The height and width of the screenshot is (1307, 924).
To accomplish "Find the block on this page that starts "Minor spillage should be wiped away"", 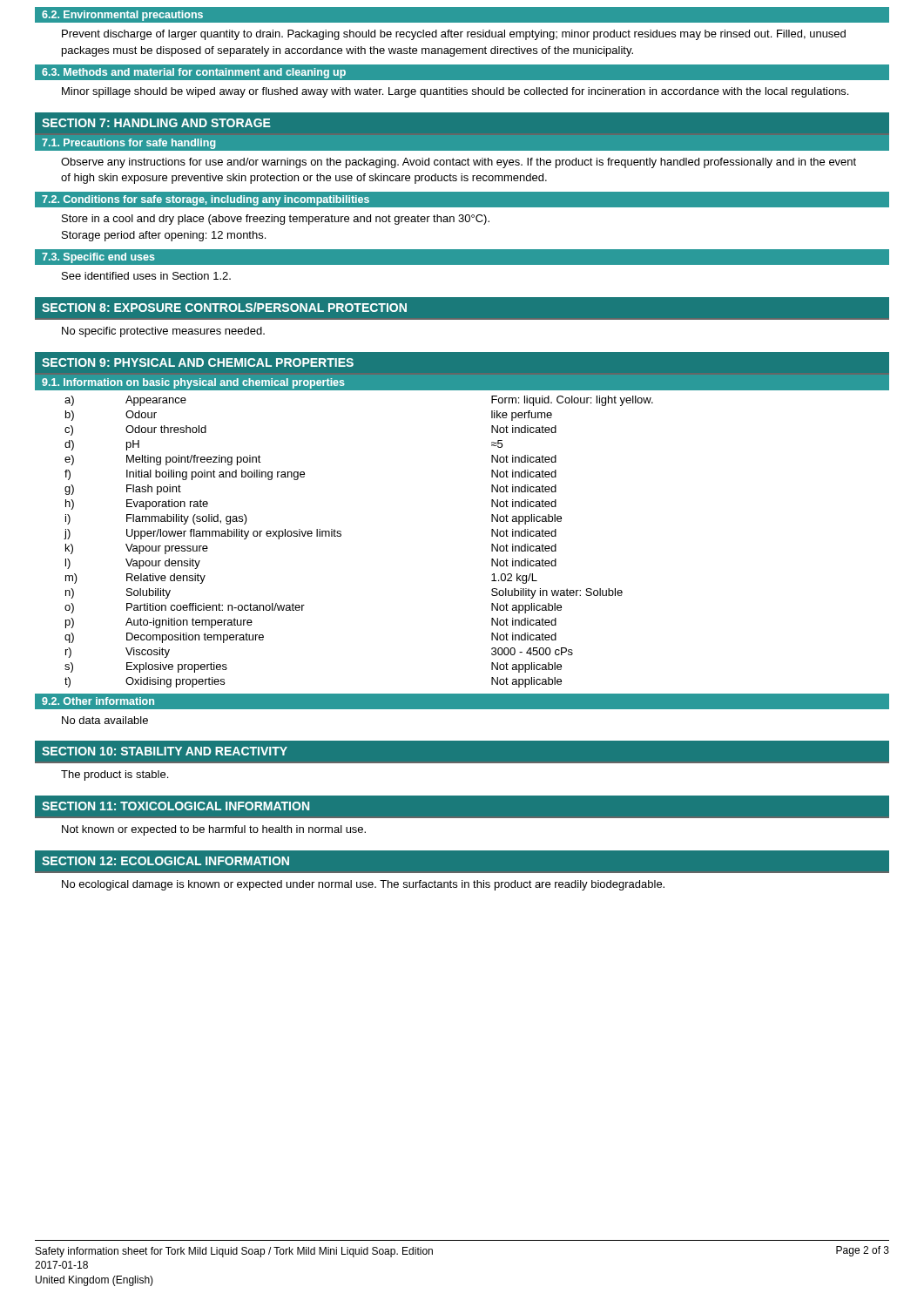I will click(455, 91).
